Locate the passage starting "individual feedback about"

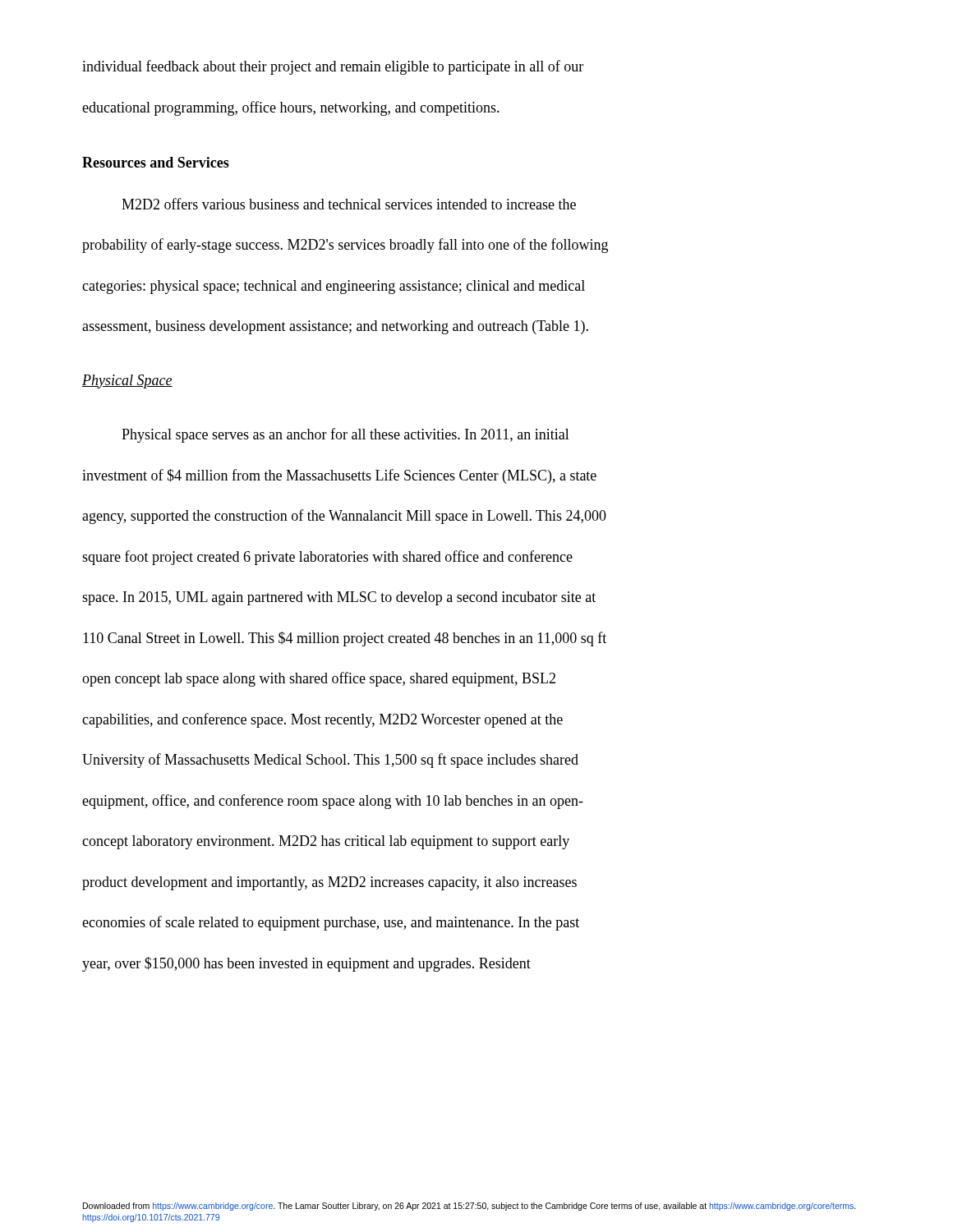pyautogui.click(x=333, y=67)
